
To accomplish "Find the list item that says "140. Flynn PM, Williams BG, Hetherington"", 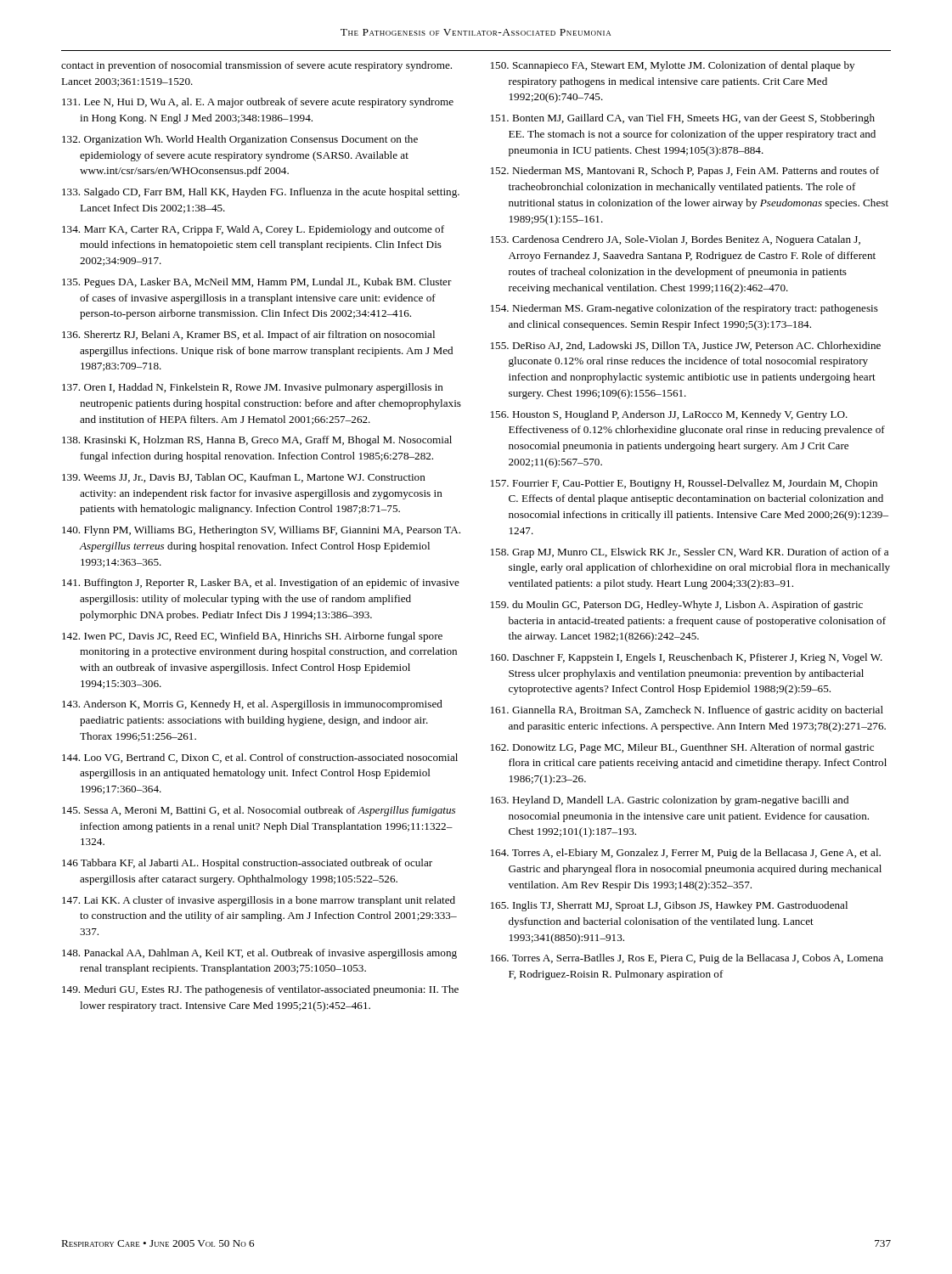I will pos(261,546).
